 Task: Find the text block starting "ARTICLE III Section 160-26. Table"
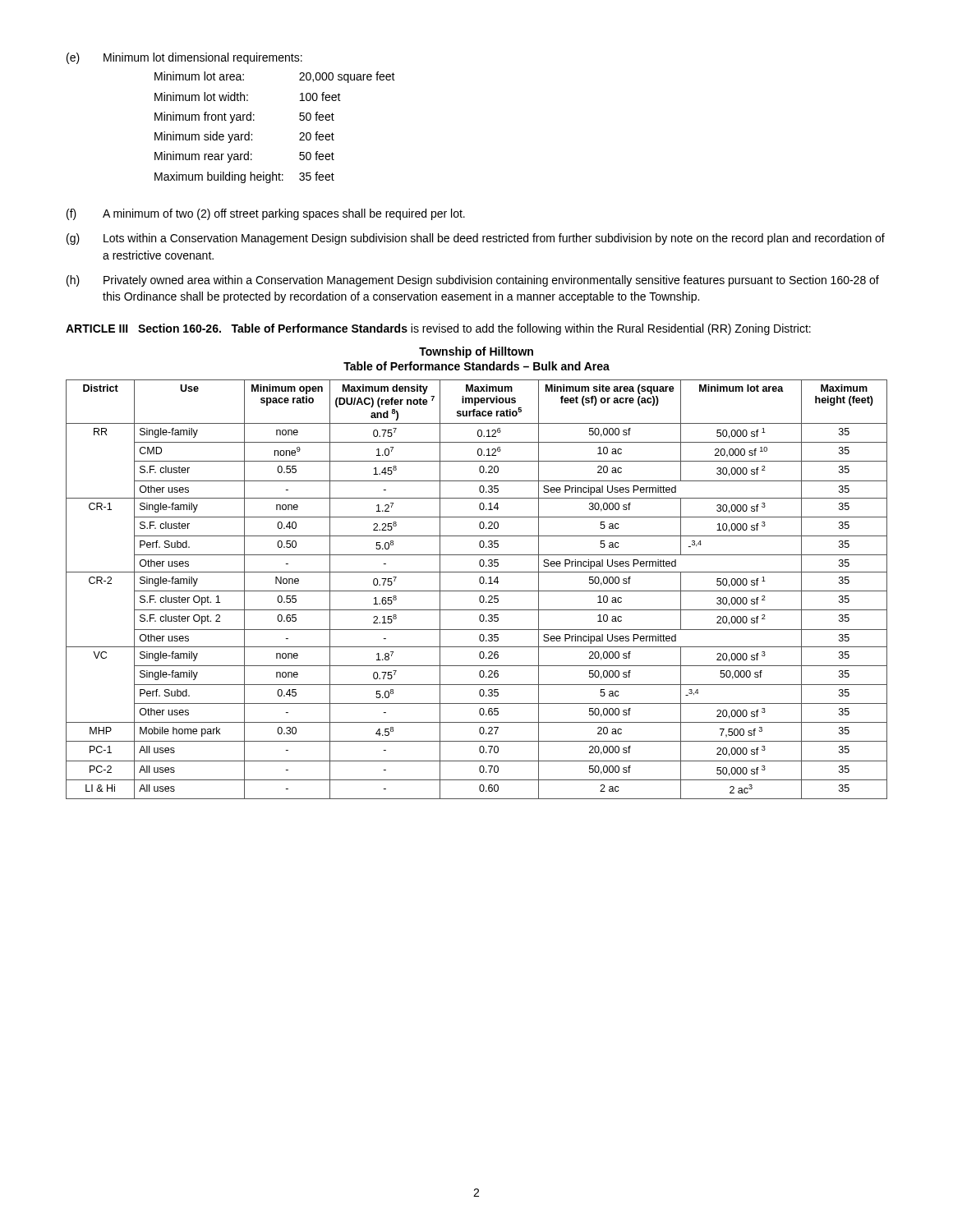(x=439, y=328)
